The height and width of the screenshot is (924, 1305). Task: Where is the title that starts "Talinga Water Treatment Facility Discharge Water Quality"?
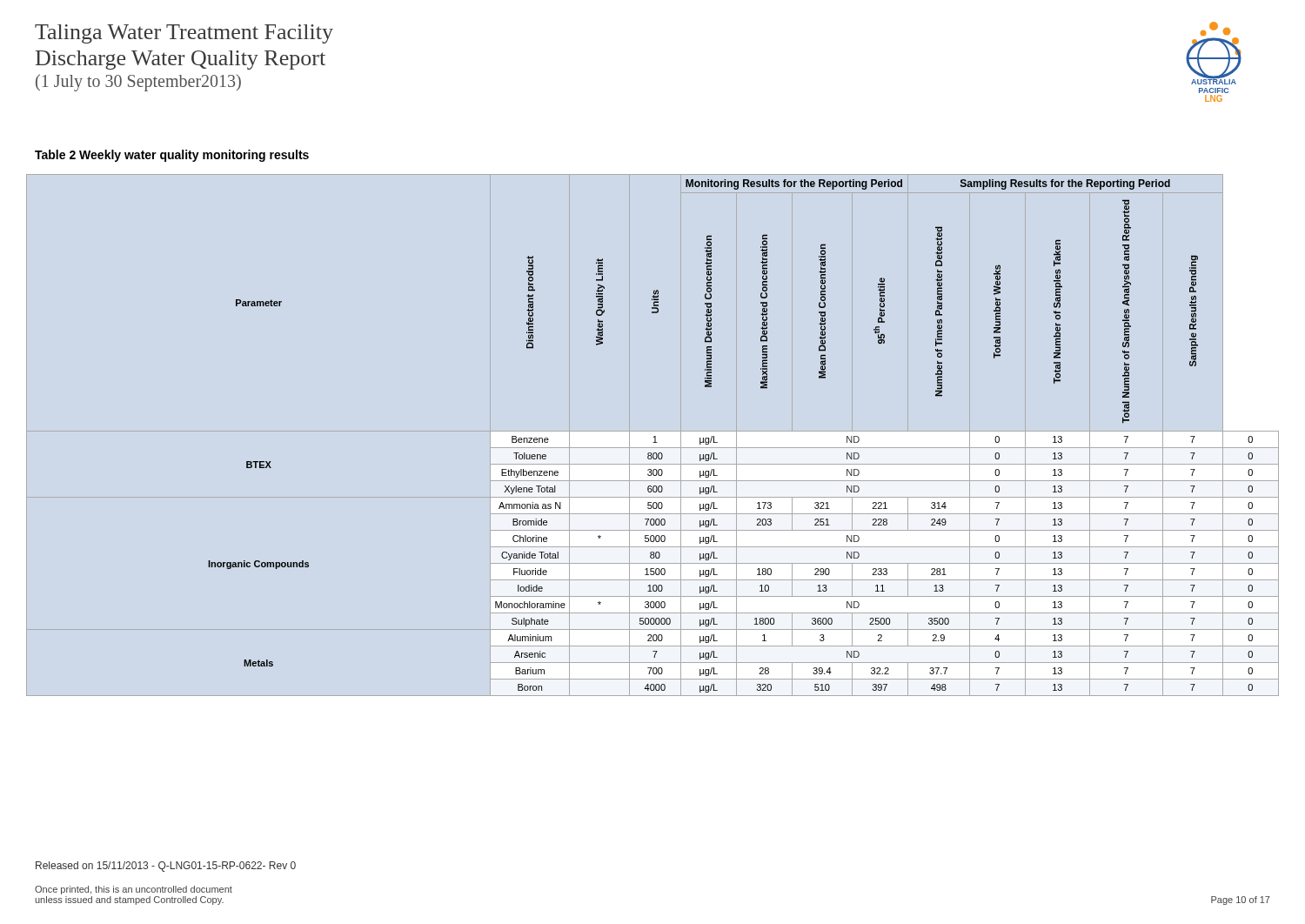[184, 55]
